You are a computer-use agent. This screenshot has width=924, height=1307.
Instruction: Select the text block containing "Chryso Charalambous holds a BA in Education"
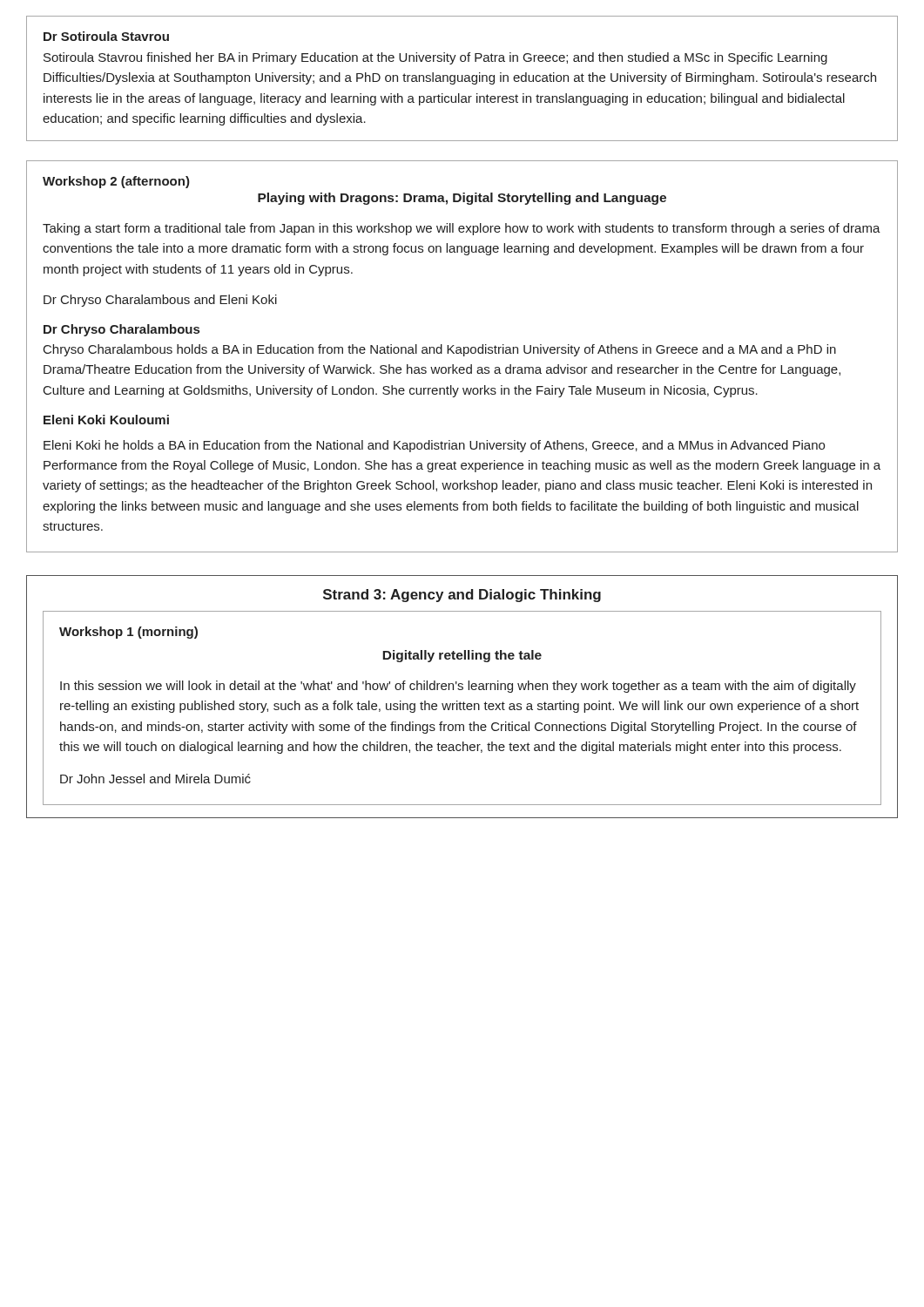pyautogui.click(x=442, y=369)
